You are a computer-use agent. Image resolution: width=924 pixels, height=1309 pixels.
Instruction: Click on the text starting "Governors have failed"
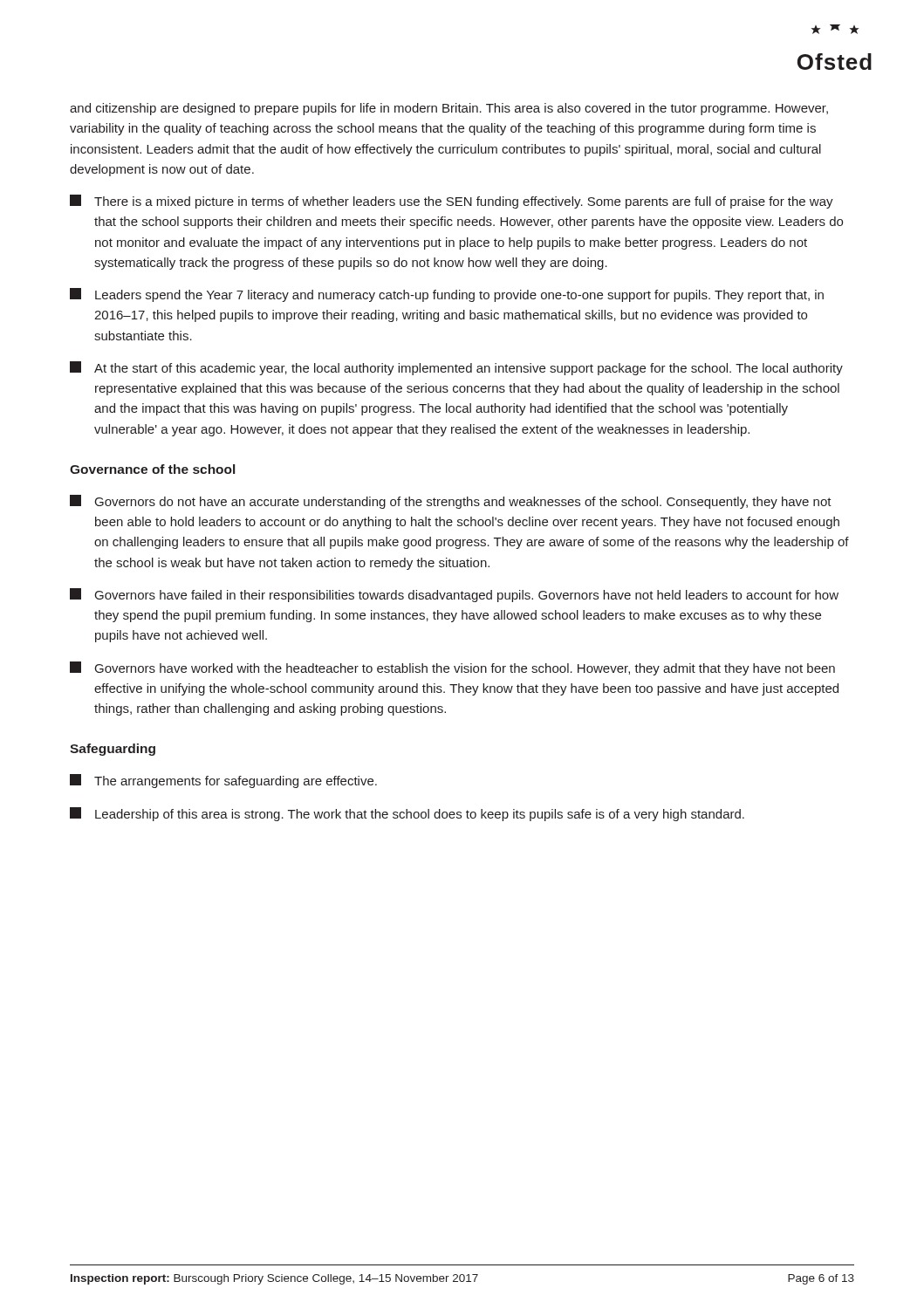(462, 615)
